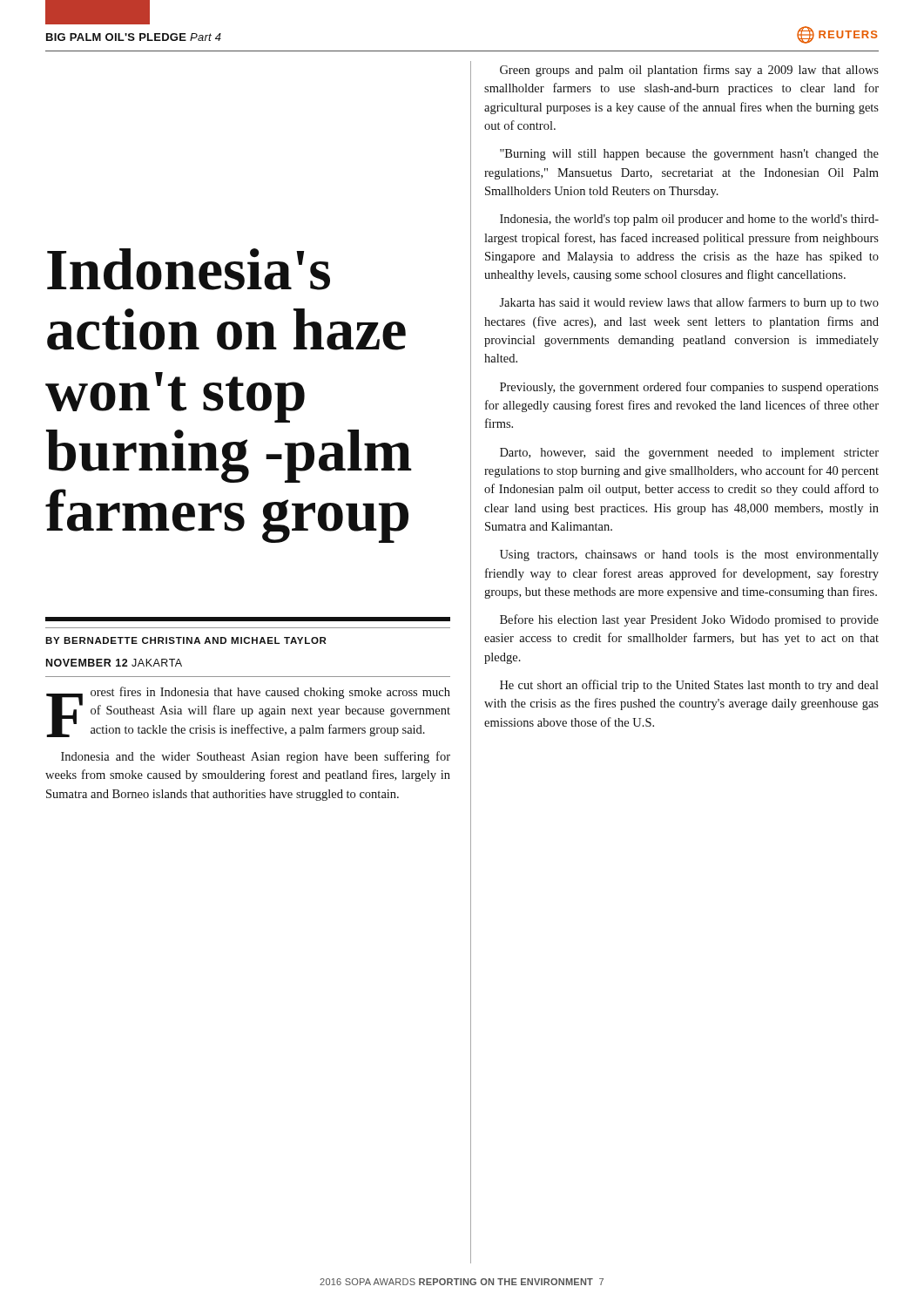
Task: Point to the block beginning "Green groups and"
Action: 681,396
